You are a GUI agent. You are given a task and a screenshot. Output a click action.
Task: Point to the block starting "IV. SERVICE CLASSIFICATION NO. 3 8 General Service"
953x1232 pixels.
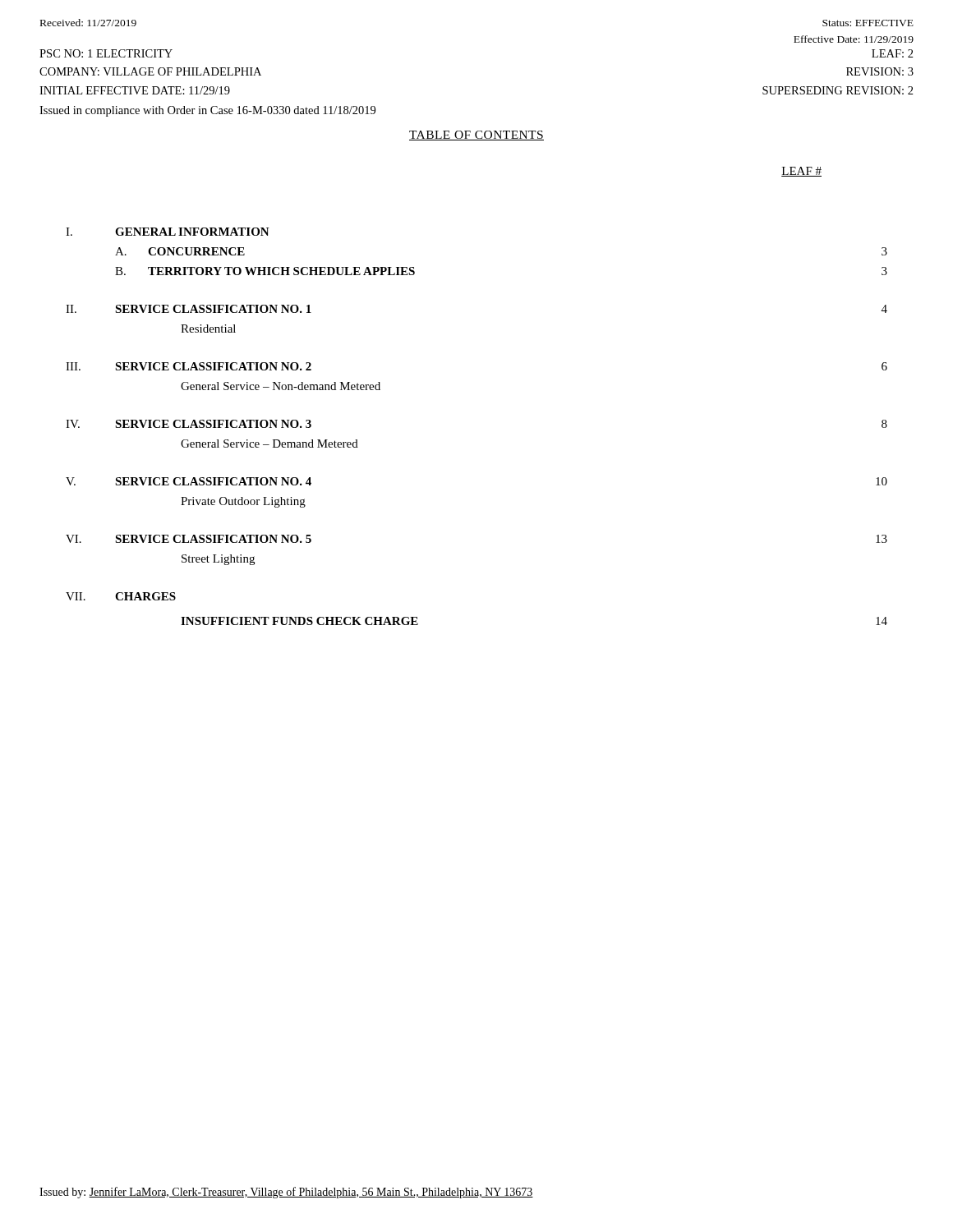click(73, 423)
